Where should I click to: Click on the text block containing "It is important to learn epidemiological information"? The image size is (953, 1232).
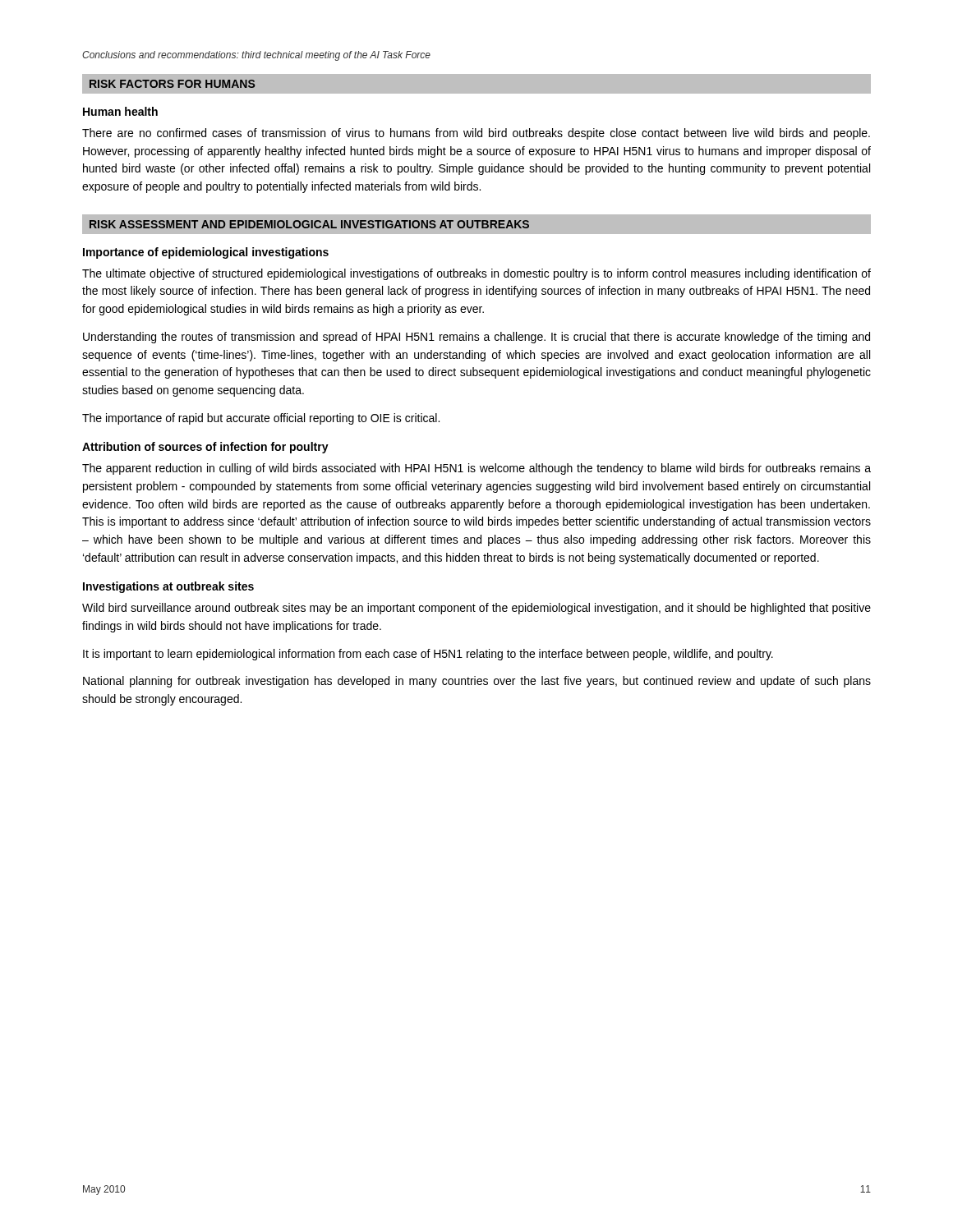428,654
